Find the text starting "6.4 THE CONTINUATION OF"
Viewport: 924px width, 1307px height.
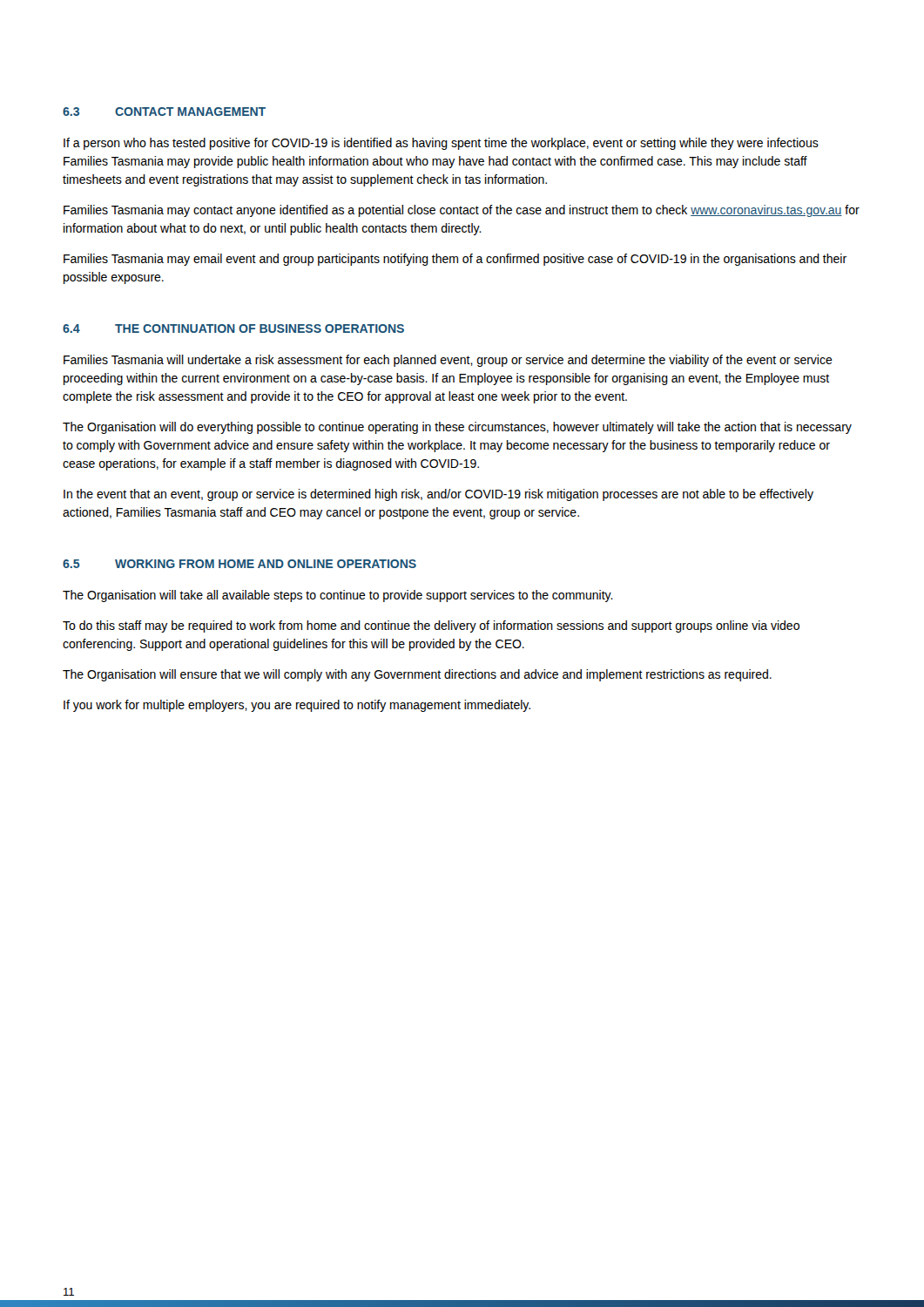pos(234,329)
